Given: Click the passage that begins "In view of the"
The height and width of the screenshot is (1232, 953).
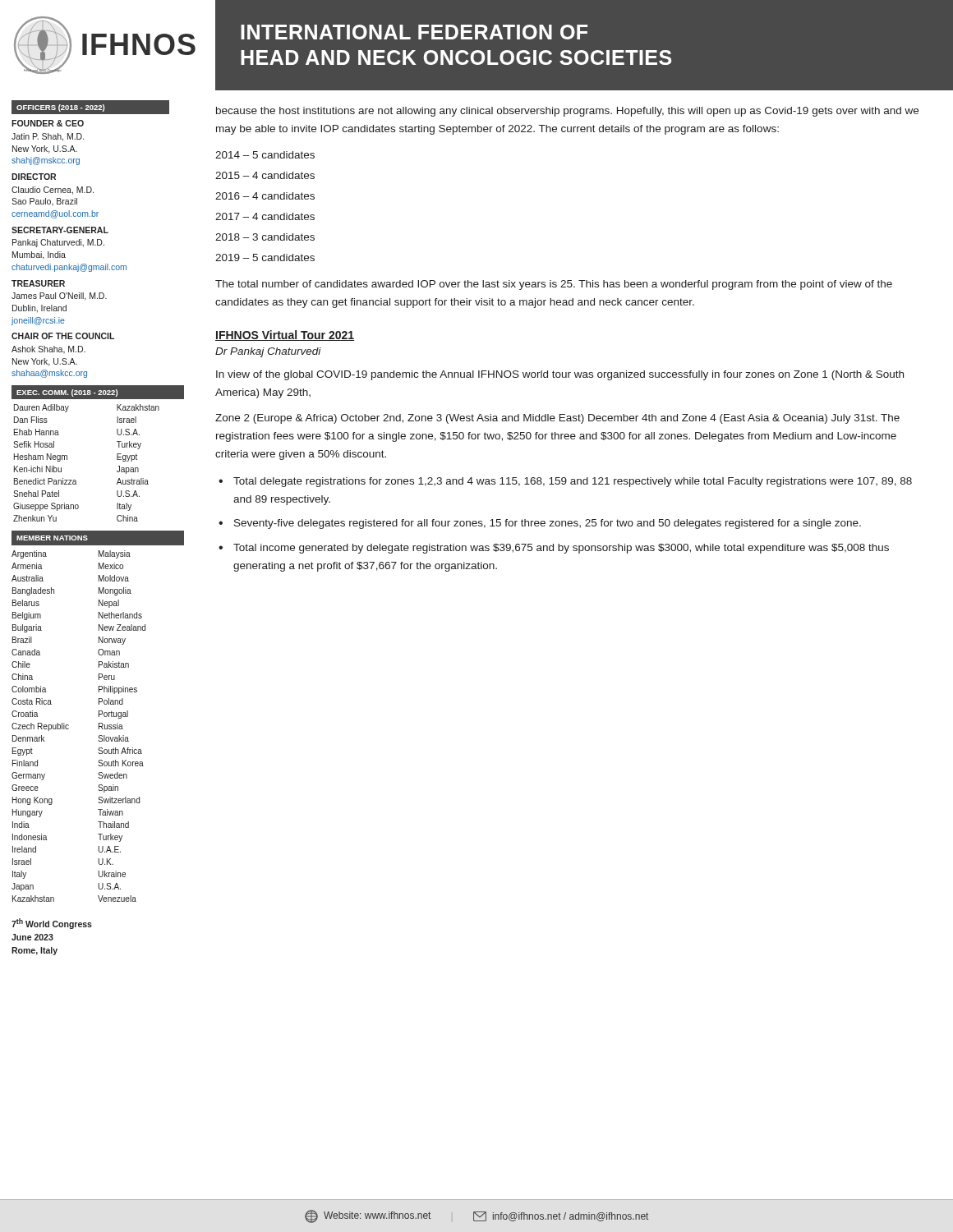Looking at the screenshot, I should pyautogui.click(x=560, y=383).
